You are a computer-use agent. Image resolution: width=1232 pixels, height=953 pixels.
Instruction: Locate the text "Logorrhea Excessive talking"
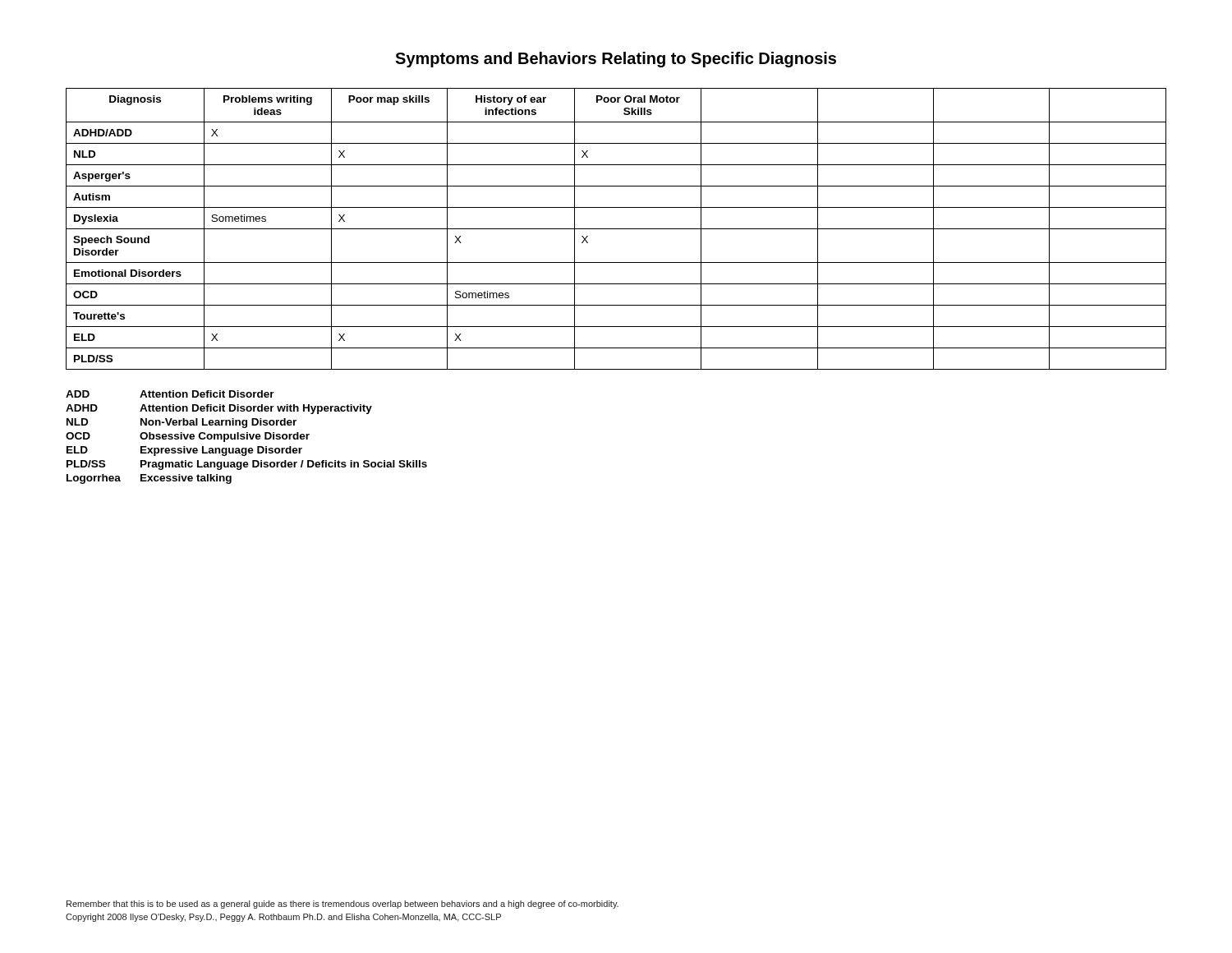tap(149, 479)
